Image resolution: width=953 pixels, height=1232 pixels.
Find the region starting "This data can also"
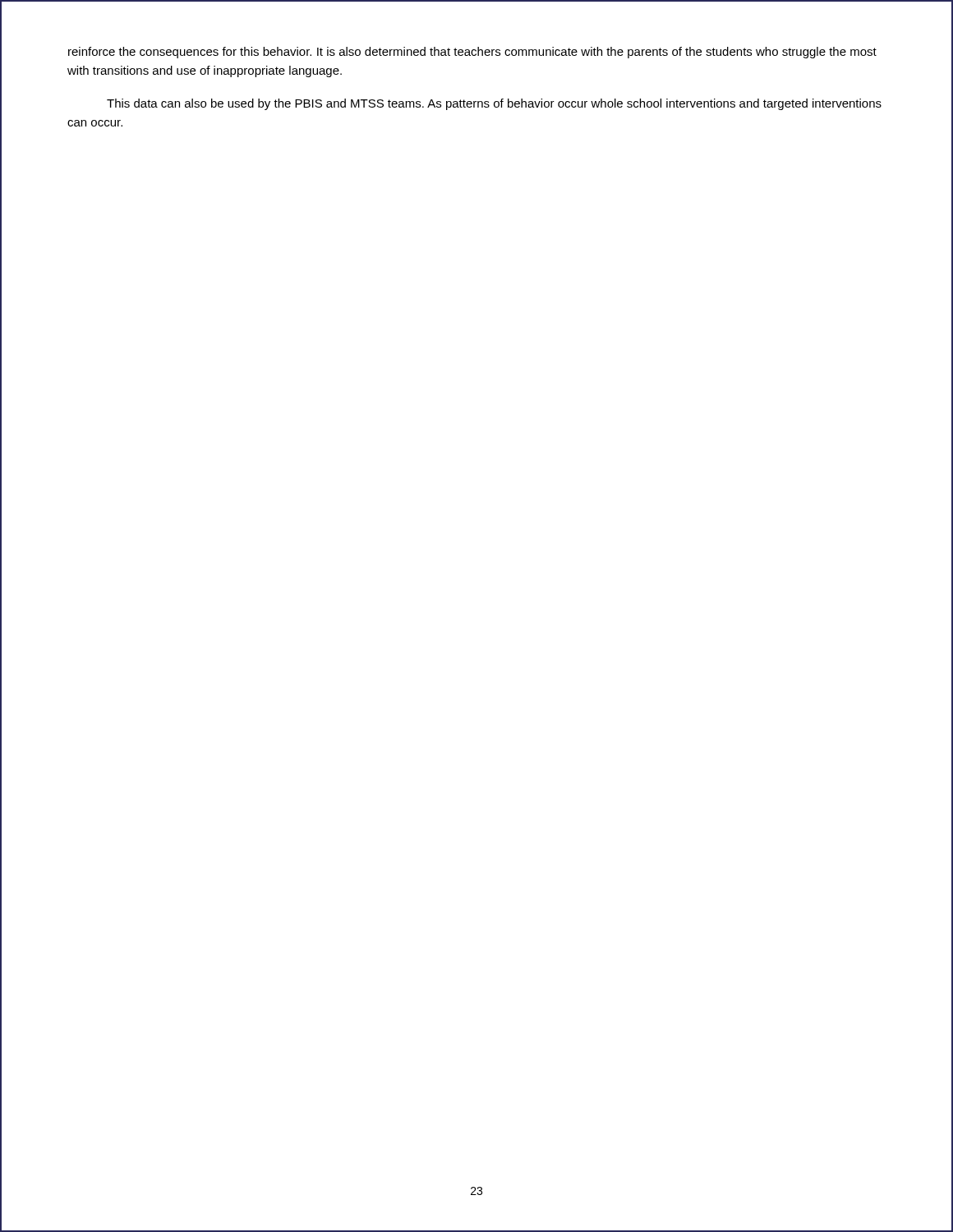pos(474,112)
